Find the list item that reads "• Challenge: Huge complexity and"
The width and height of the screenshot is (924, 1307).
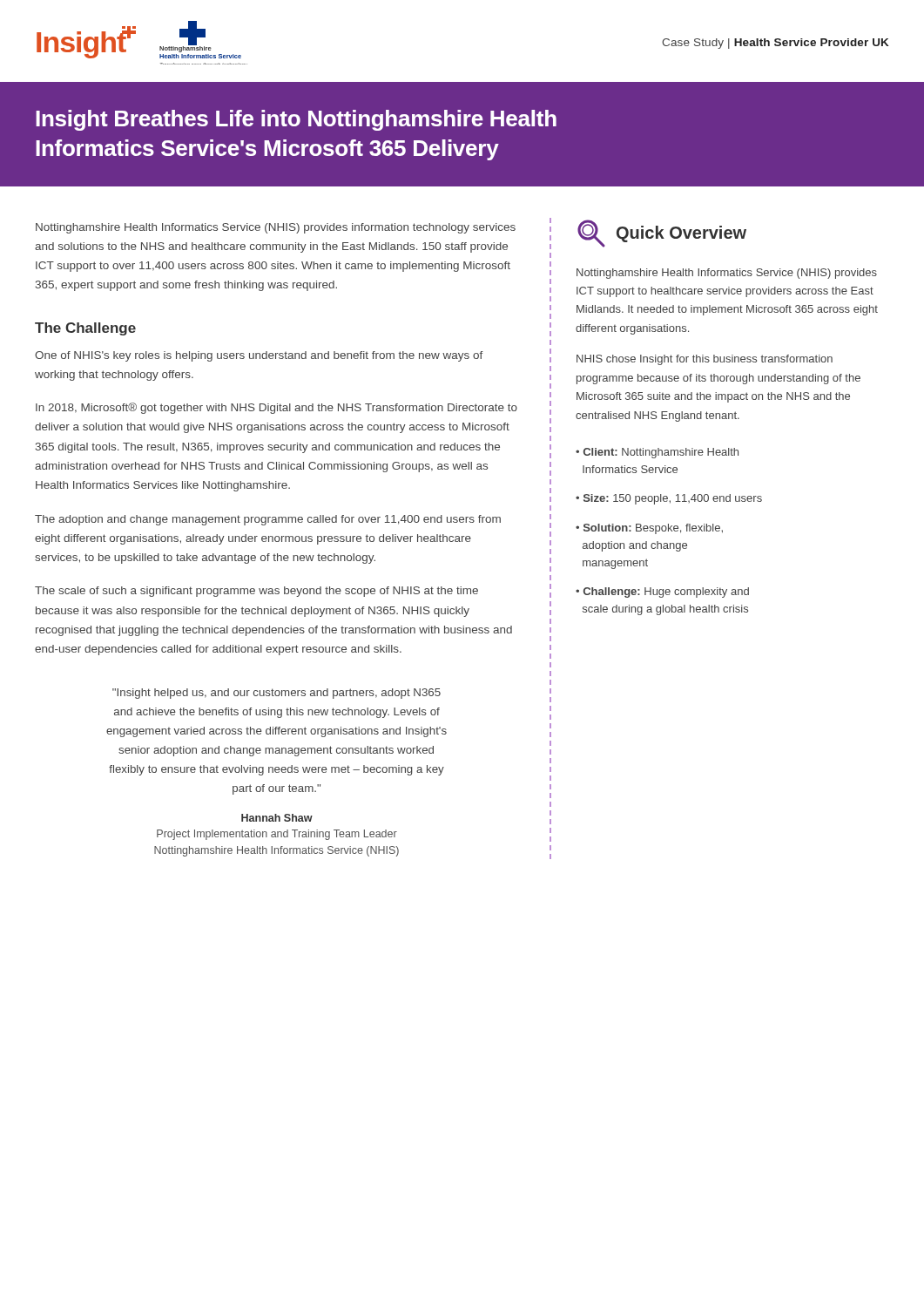coord(663,600)
